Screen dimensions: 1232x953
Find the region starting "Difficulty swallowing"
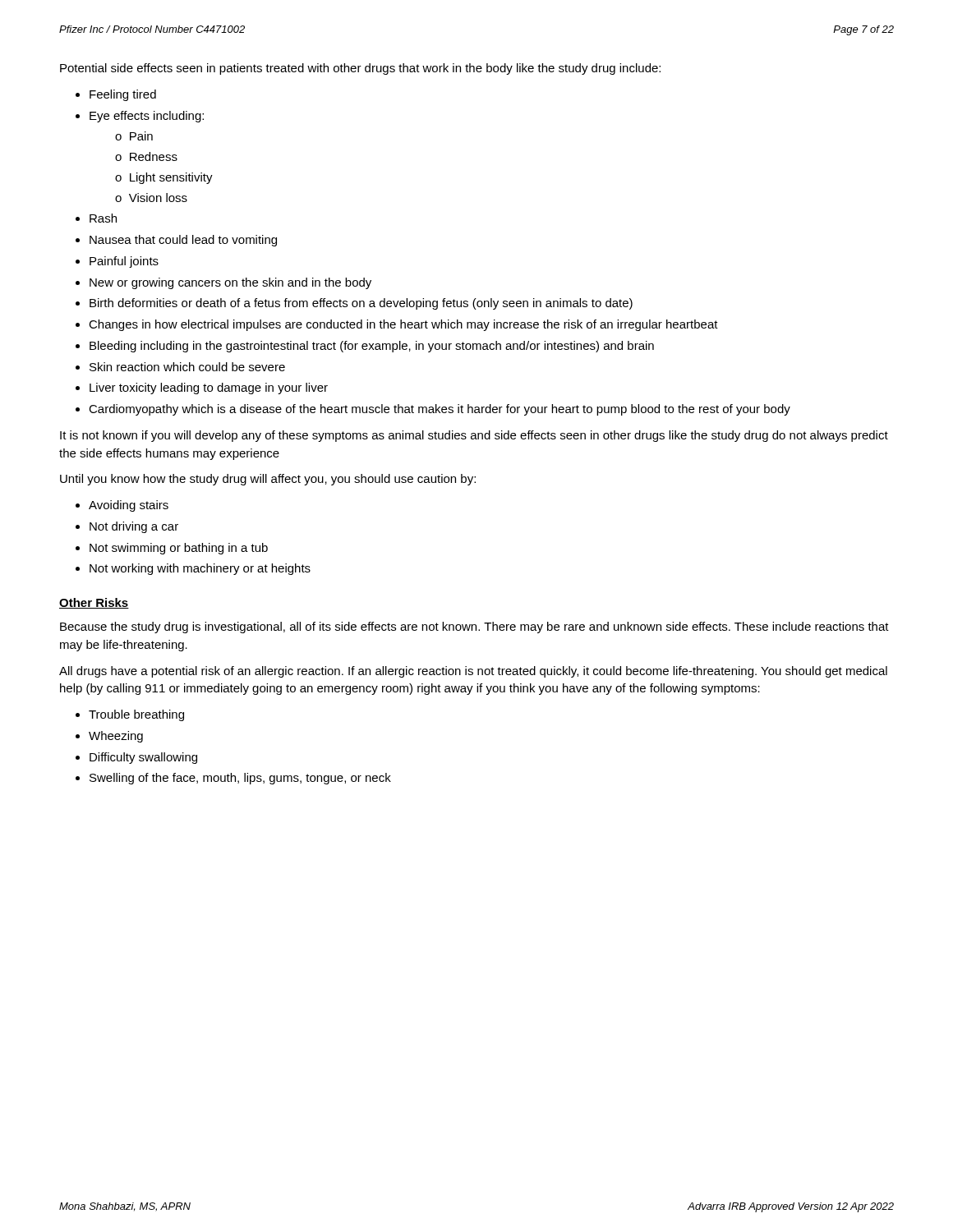pyautogui.click(x=143, y=756)
